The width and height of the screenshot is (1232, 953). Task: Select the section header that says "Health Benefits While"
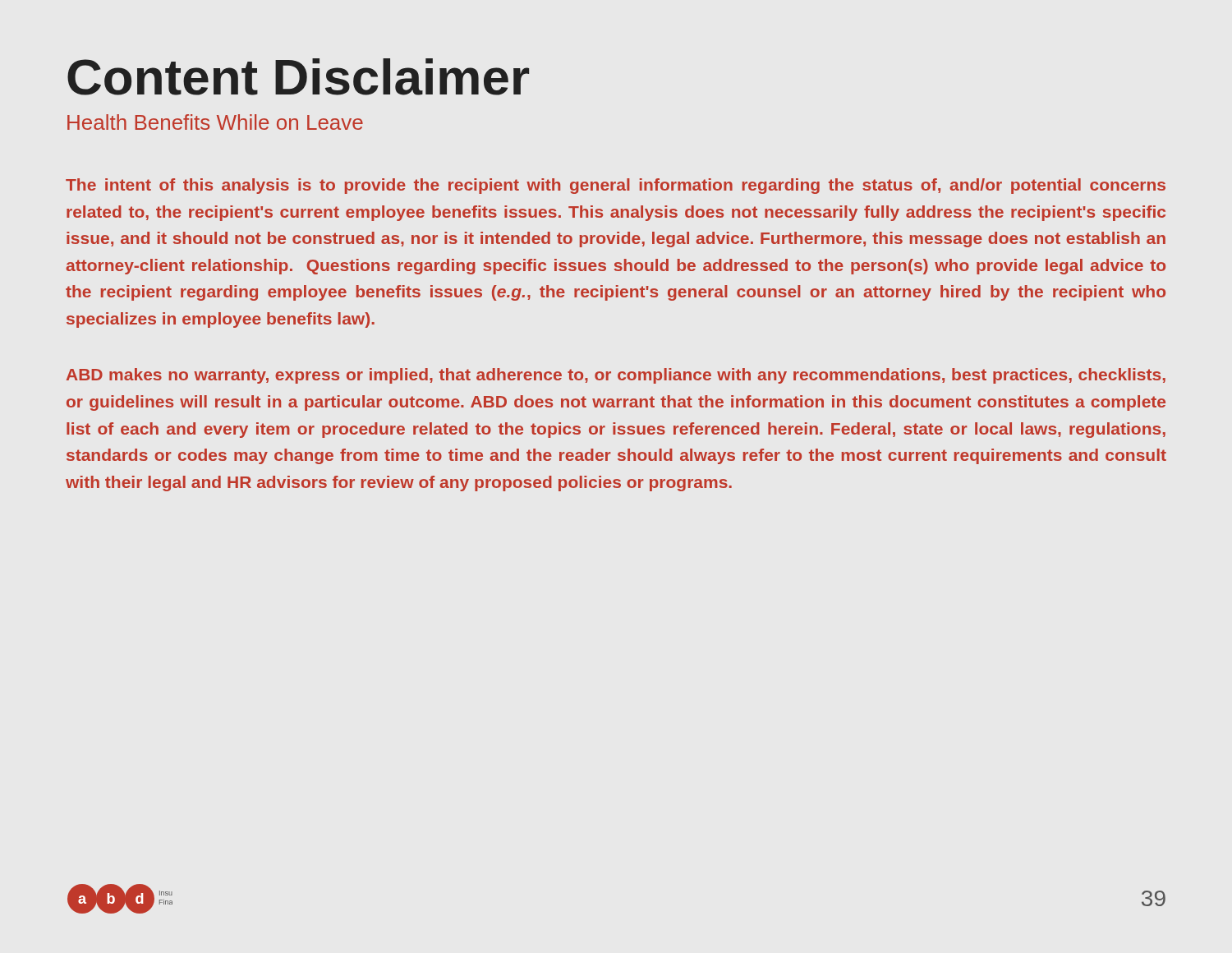click(215, 123)
